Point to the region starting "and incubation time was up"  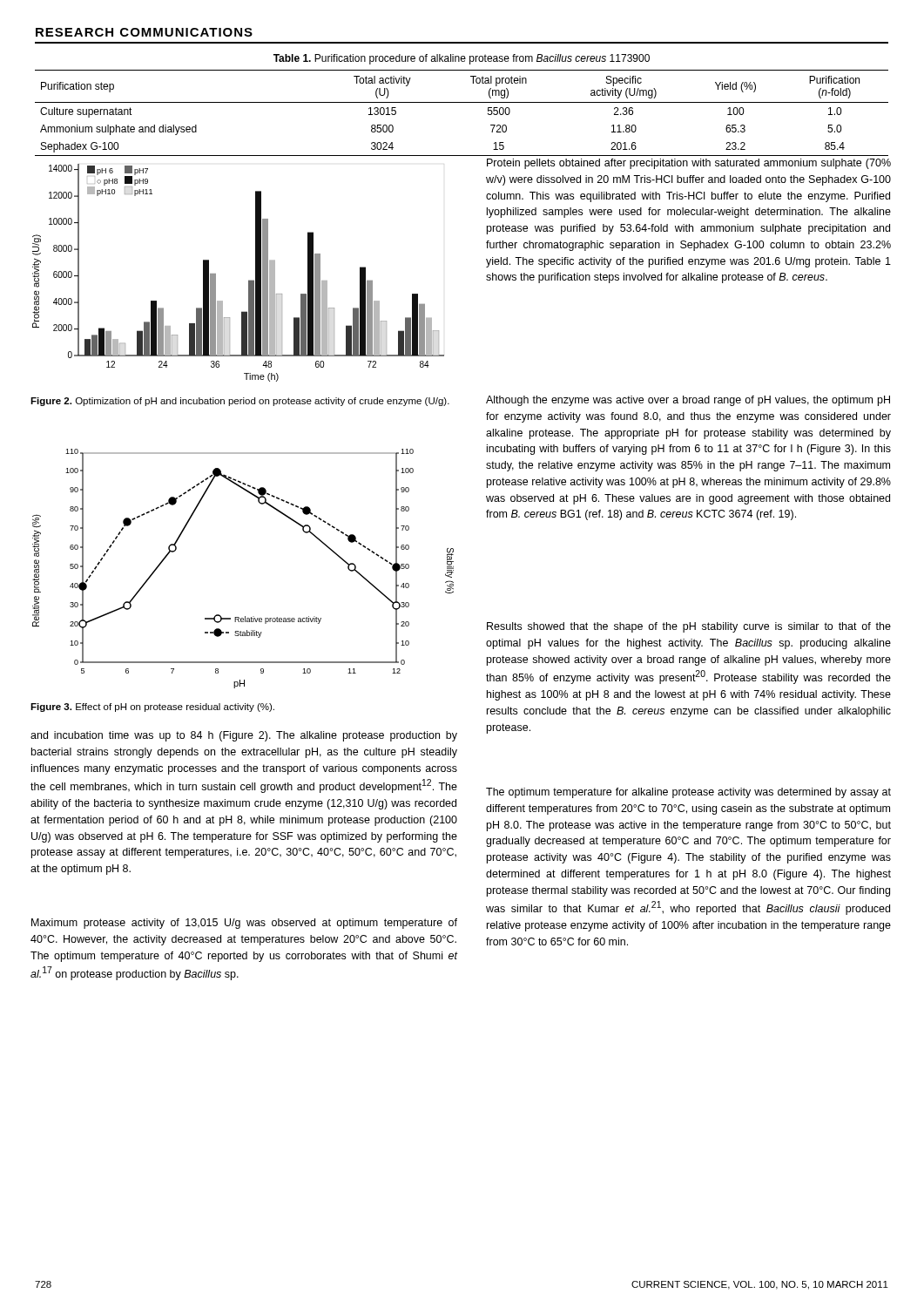(x=244, y=802)
